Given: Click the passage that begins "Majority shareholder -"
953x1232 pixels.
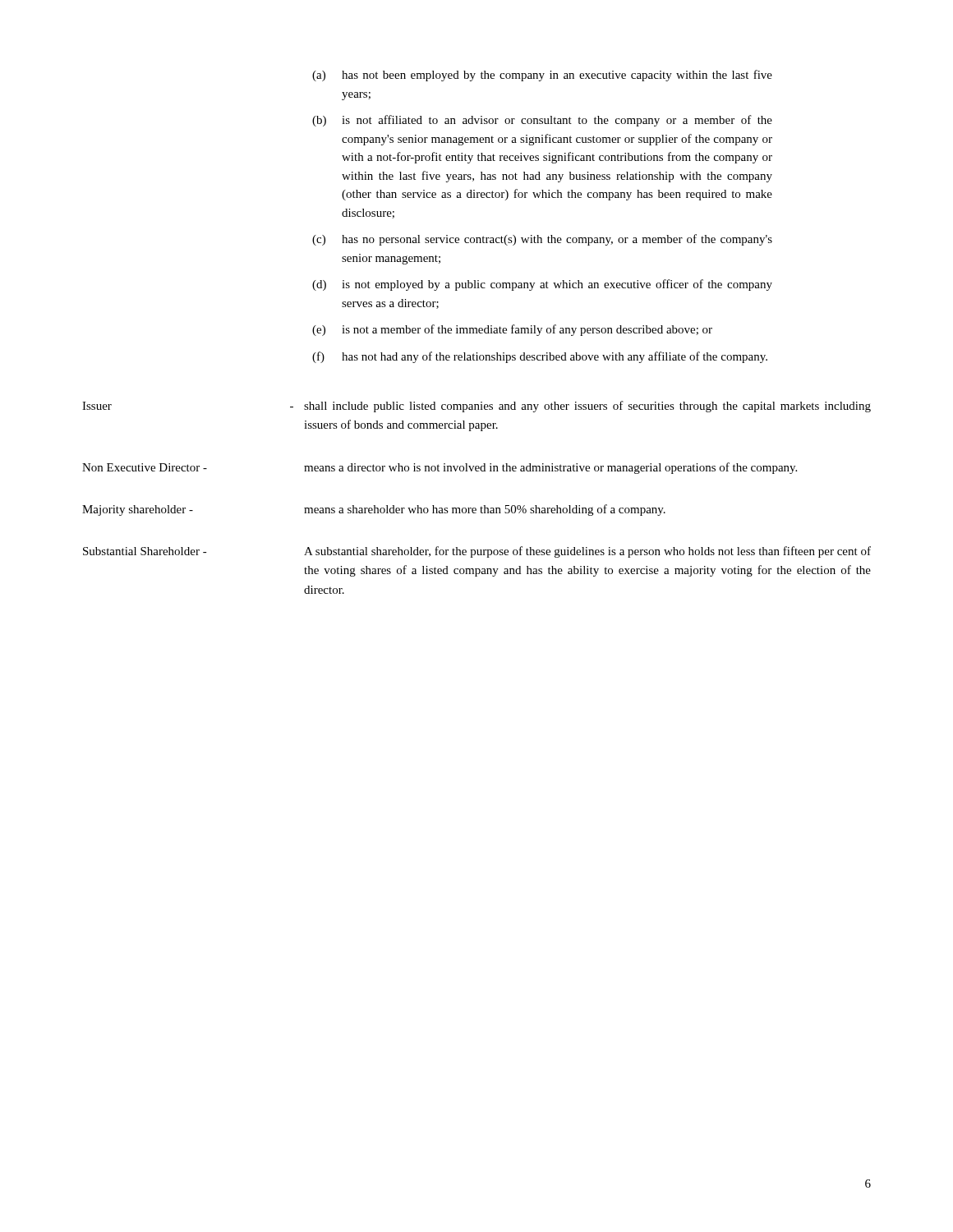Looking at the screenshot, I should (x=476, y=509).
